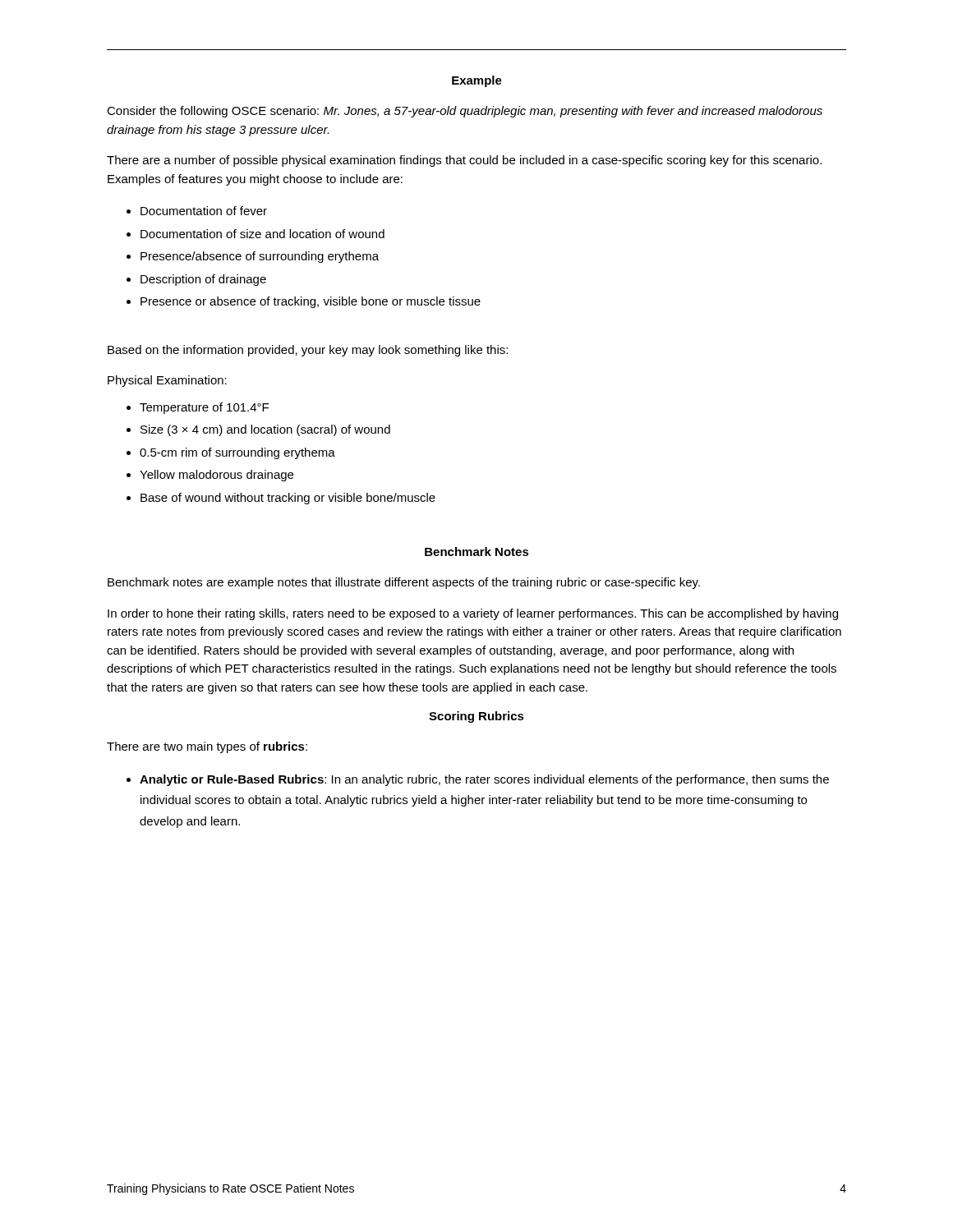The width and height of the screenshot is (953, 1232).
Task: Find the list item with the text "0.5-cm rim of surrounding erythema"
Action: click(237, 452)
